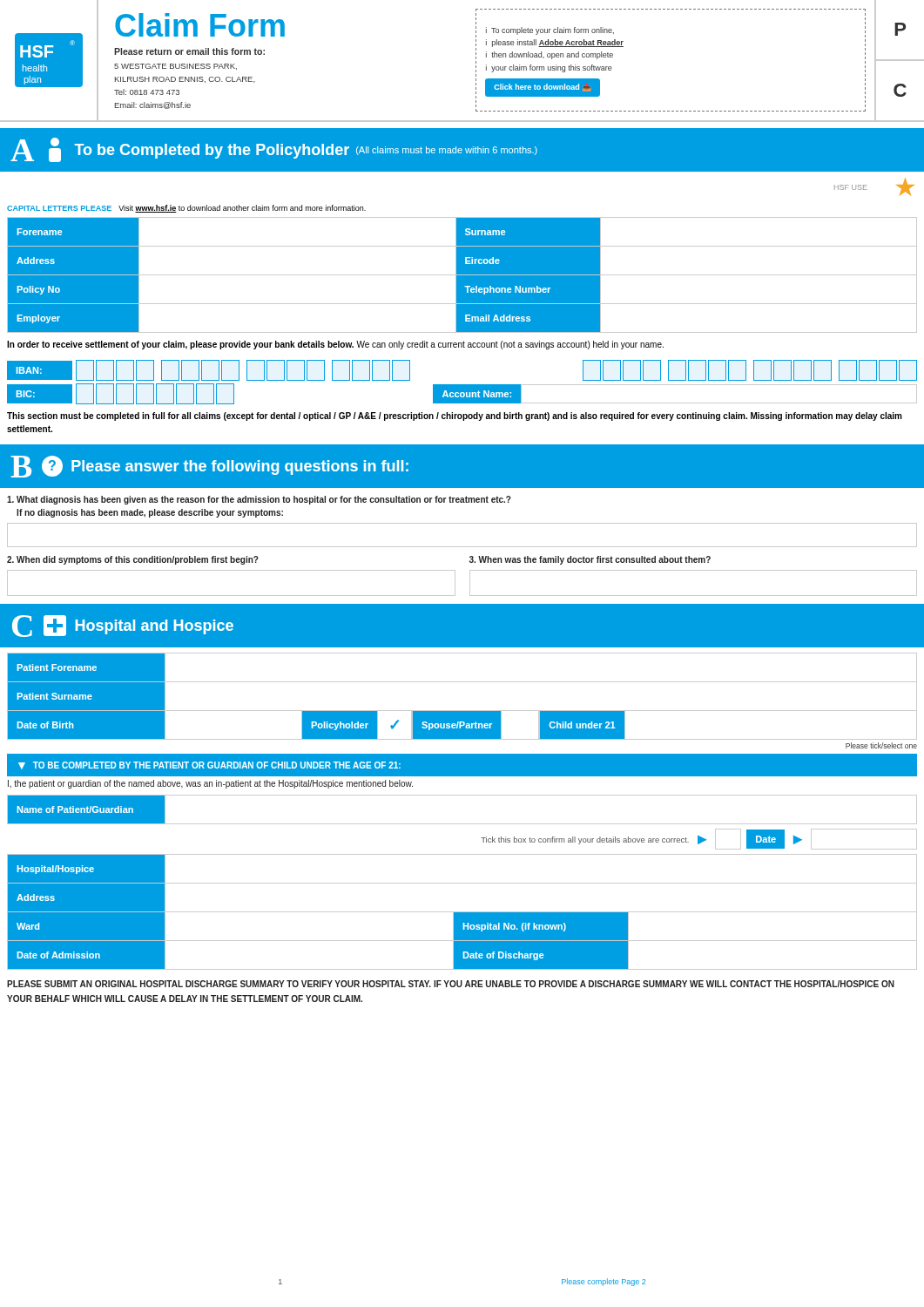
Task: Click on the table containing "Forename Surname Address Eircode Policy"
Action: (x=462, y=275)
